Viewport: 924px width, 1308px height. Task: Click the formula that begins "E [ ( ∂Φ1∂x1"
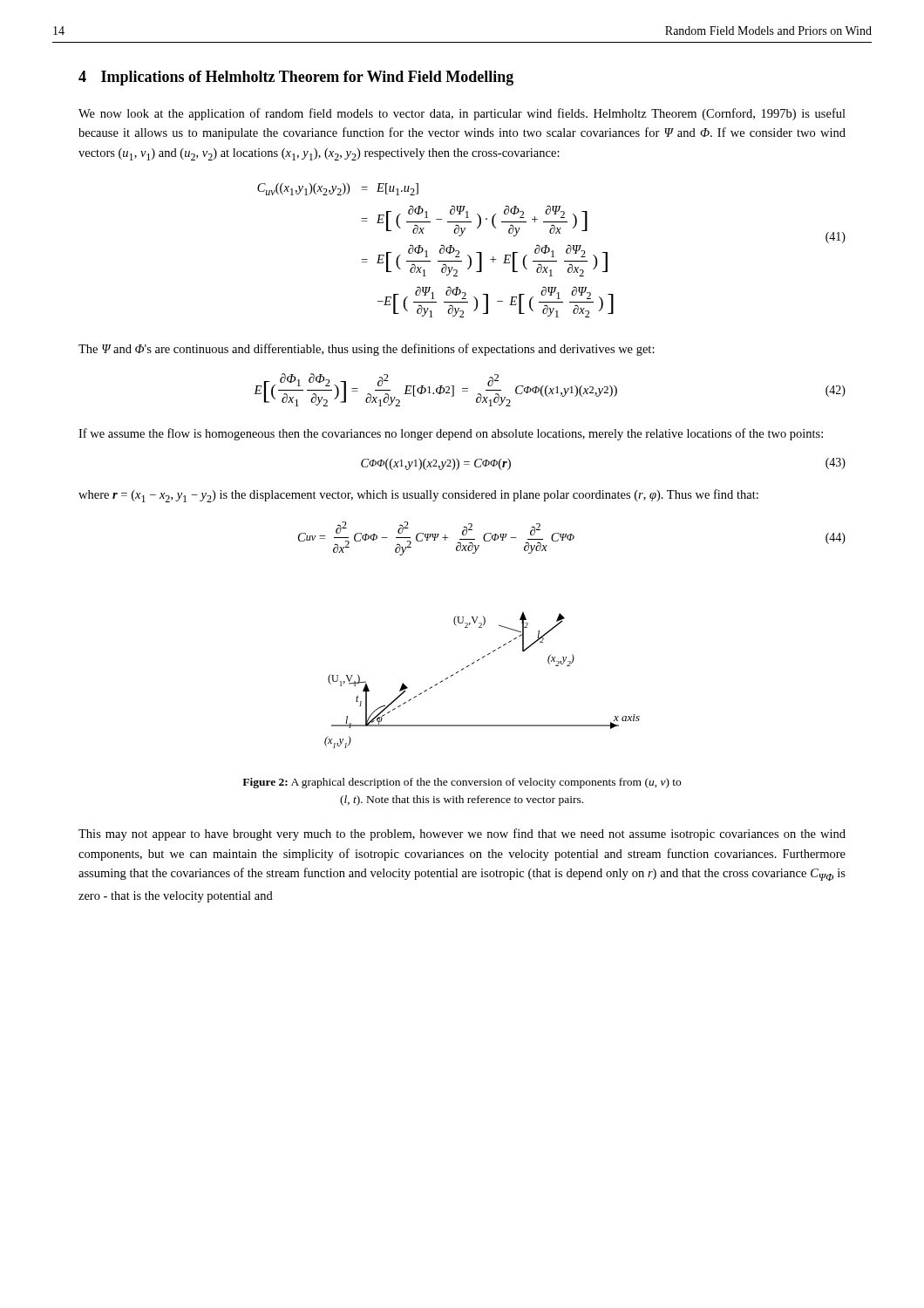tap(462, 390)
